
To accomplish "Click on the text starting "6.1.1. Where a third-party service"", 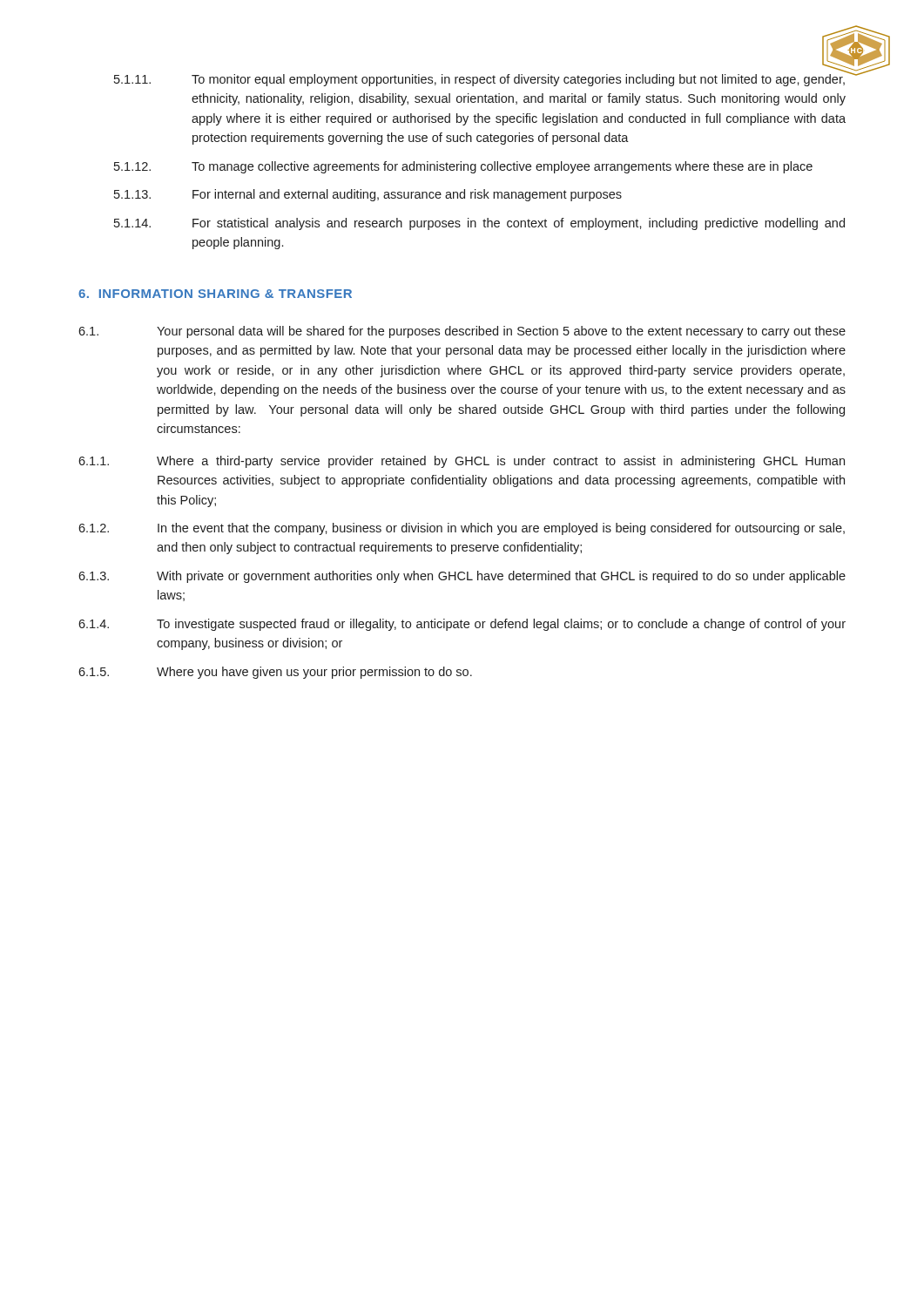I will 462,480.
